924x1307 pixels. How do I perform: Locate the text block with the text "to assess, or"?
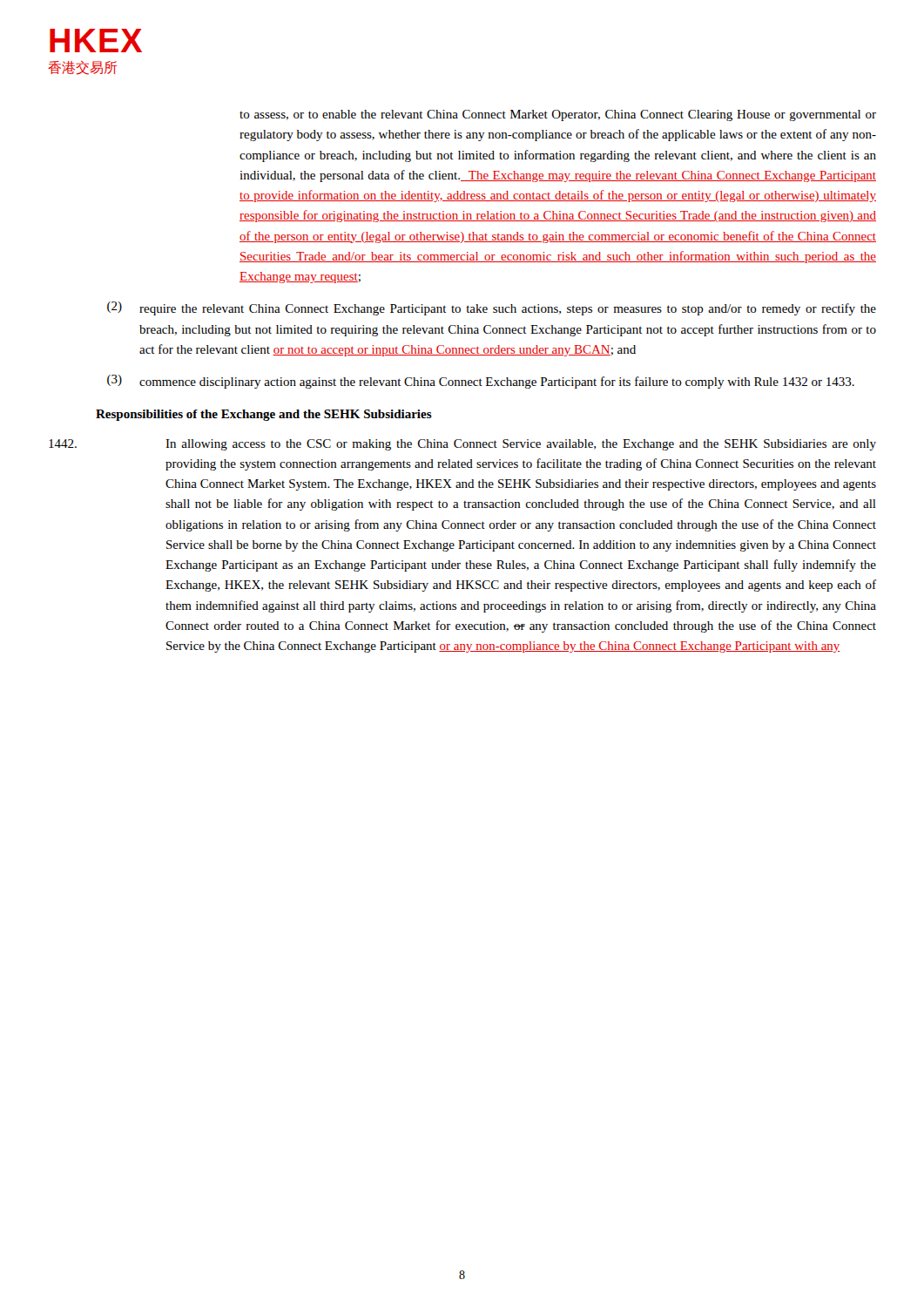[558, 195]
